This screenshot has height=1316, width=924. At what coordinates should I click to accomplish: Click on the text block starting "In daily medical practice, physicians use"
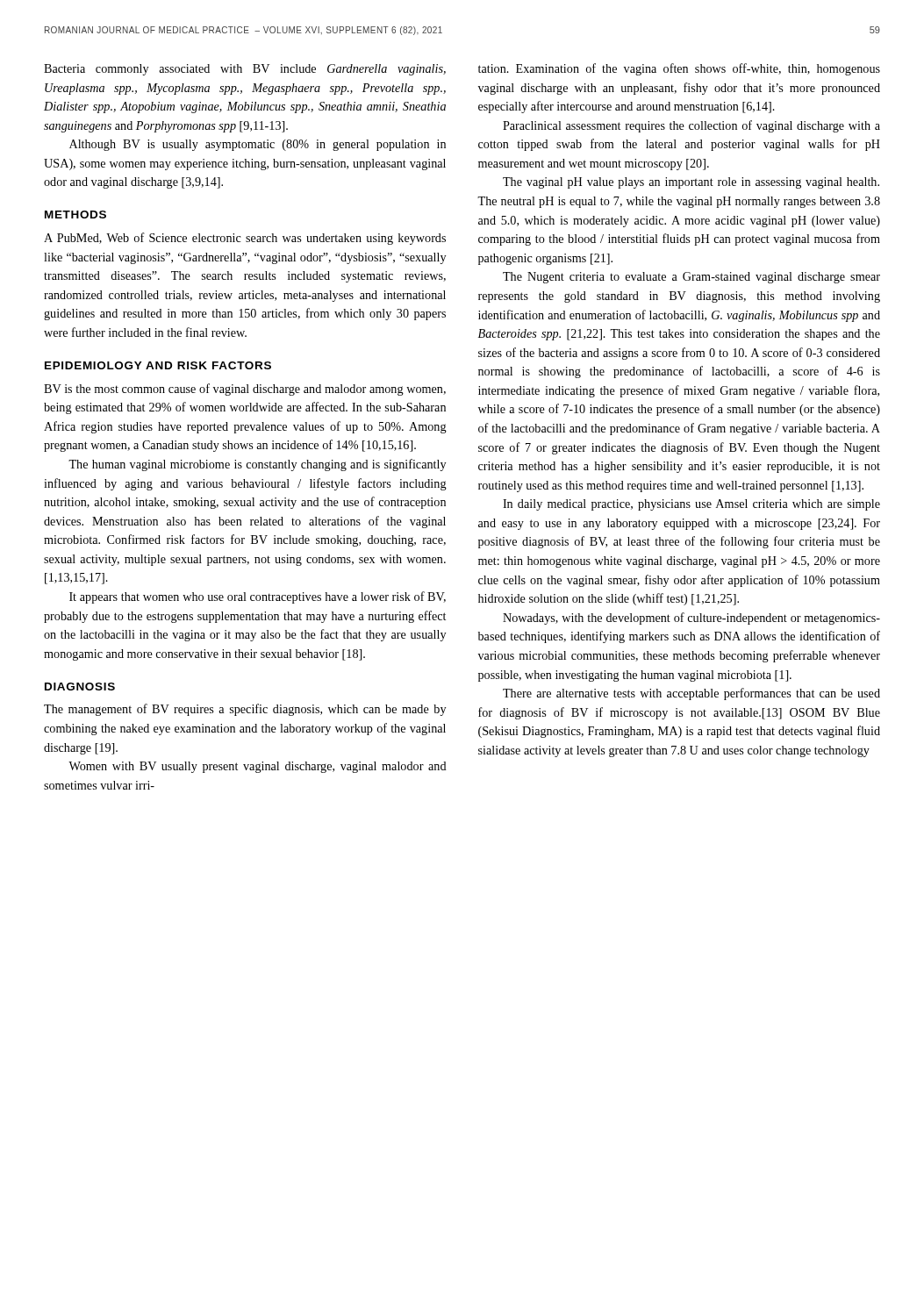click(x=679, y=552)
